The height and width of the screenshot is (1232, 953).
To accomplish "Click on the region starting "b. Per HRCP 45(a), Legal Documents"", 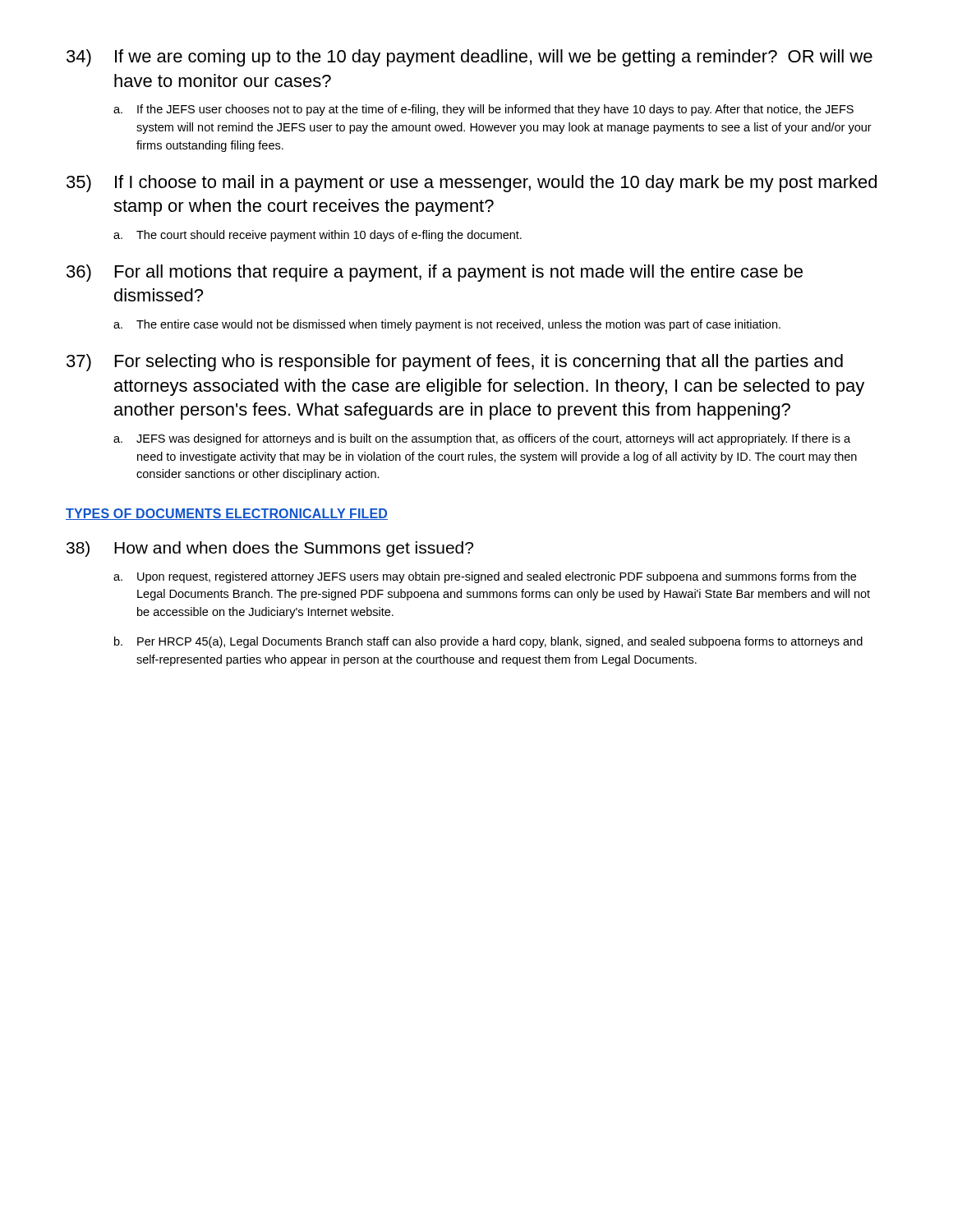I will [x=496, y=651].
